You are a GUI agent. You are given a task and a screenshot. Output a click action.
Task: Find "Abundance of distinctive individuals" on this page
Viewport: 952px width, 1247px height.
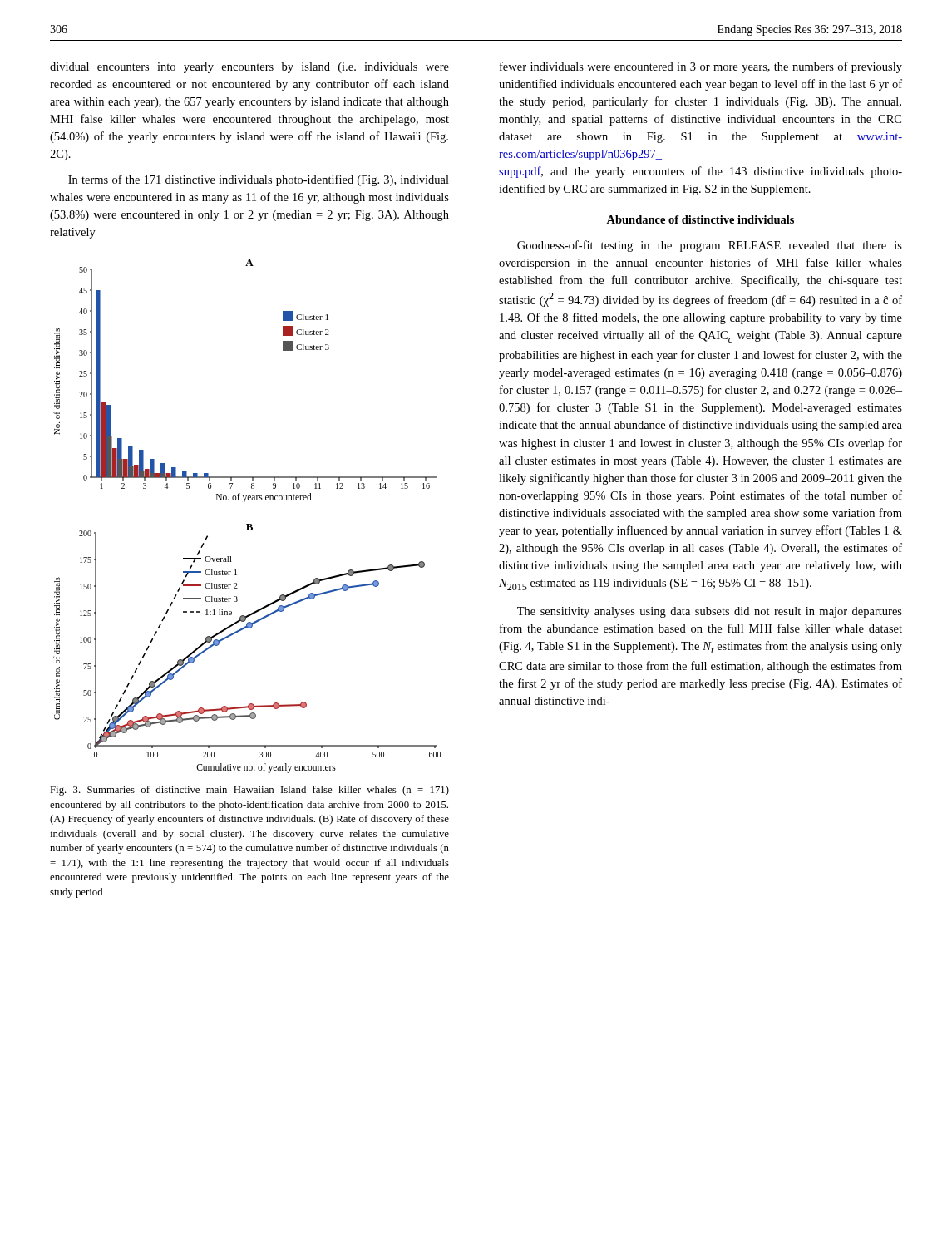point(700,220)
